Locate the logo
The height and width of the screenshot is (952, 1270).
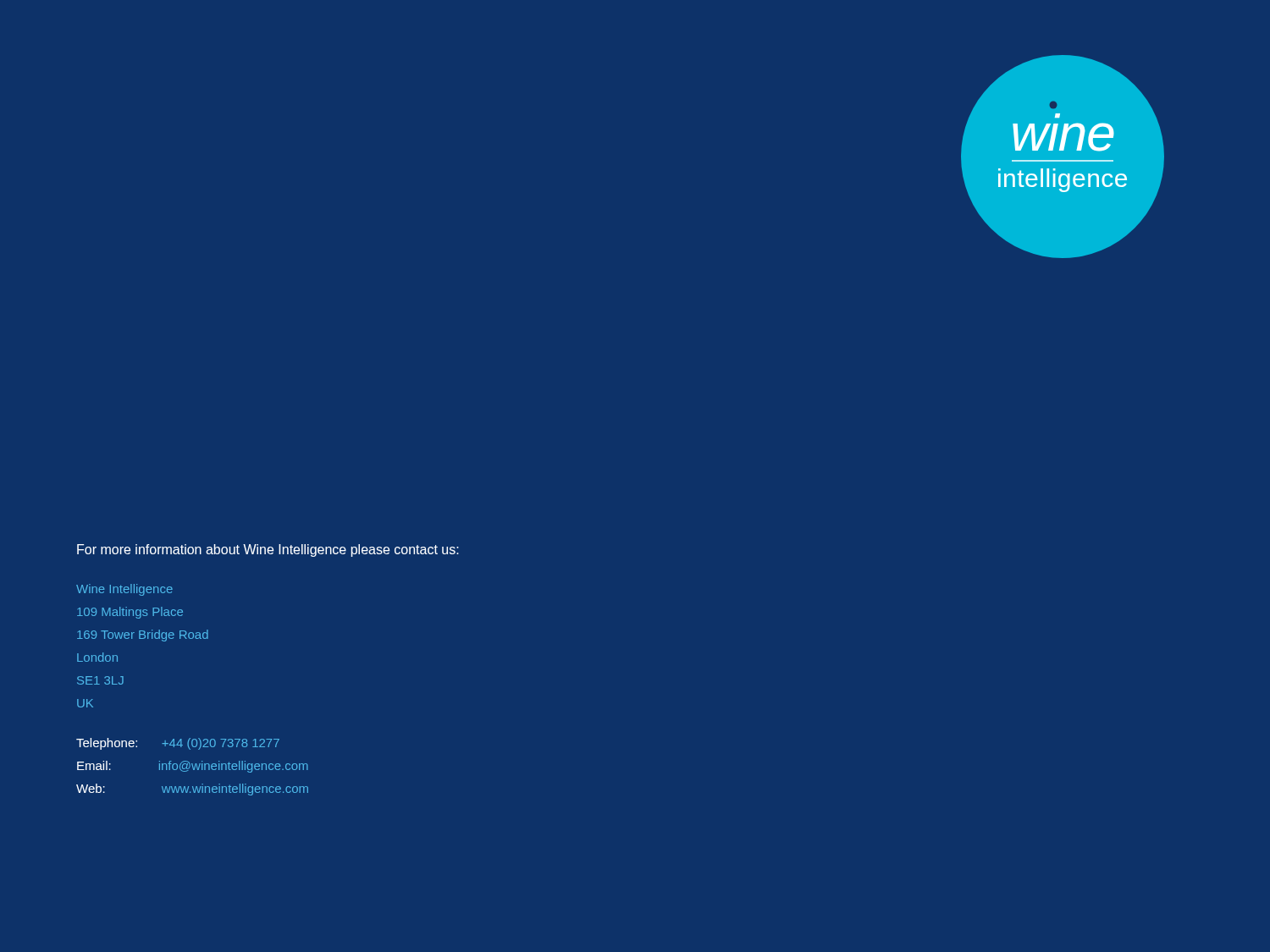pos(1063,157)
